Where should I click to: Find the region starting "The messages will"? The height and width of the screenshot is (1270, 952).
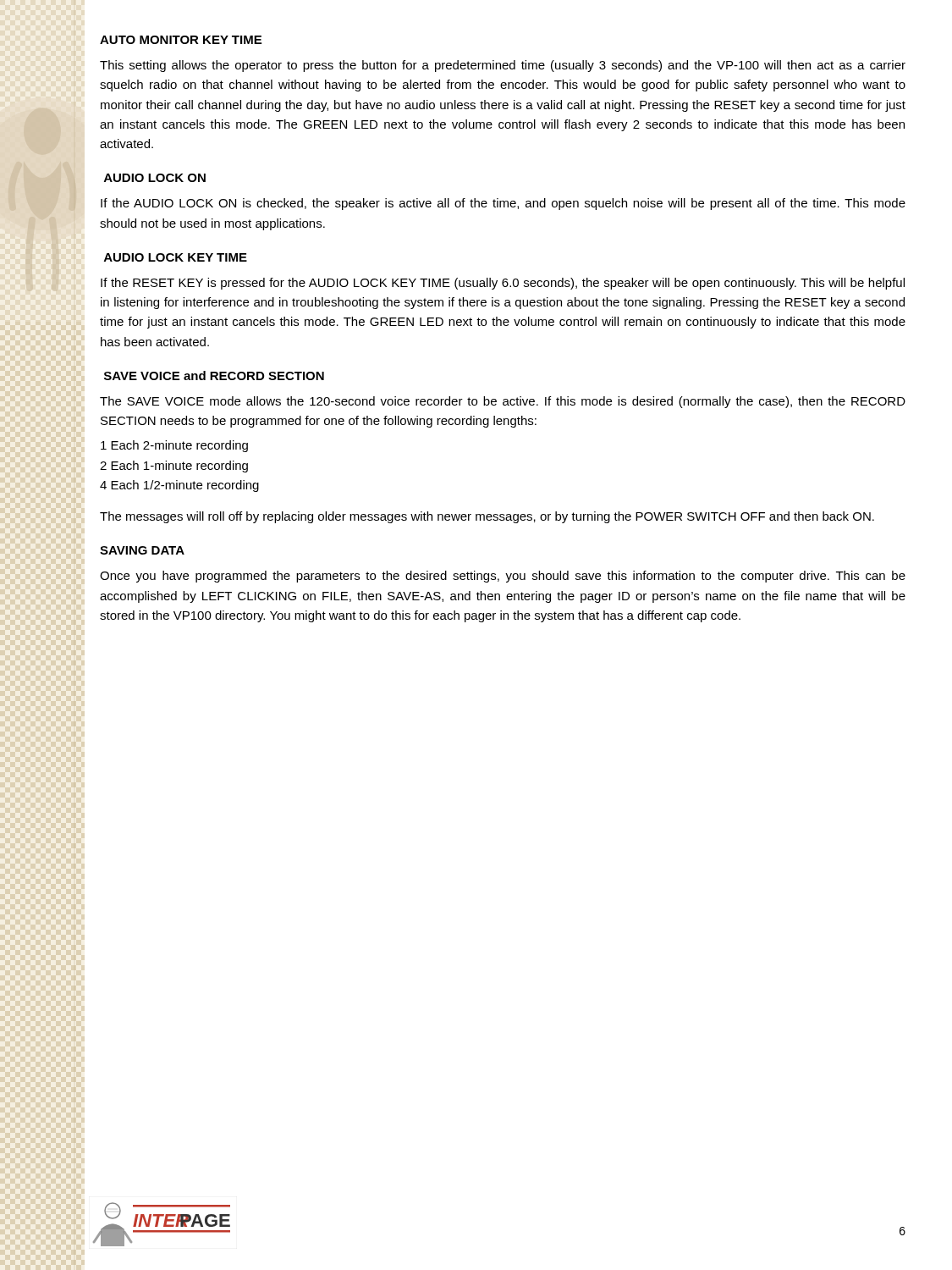point(487,516)
